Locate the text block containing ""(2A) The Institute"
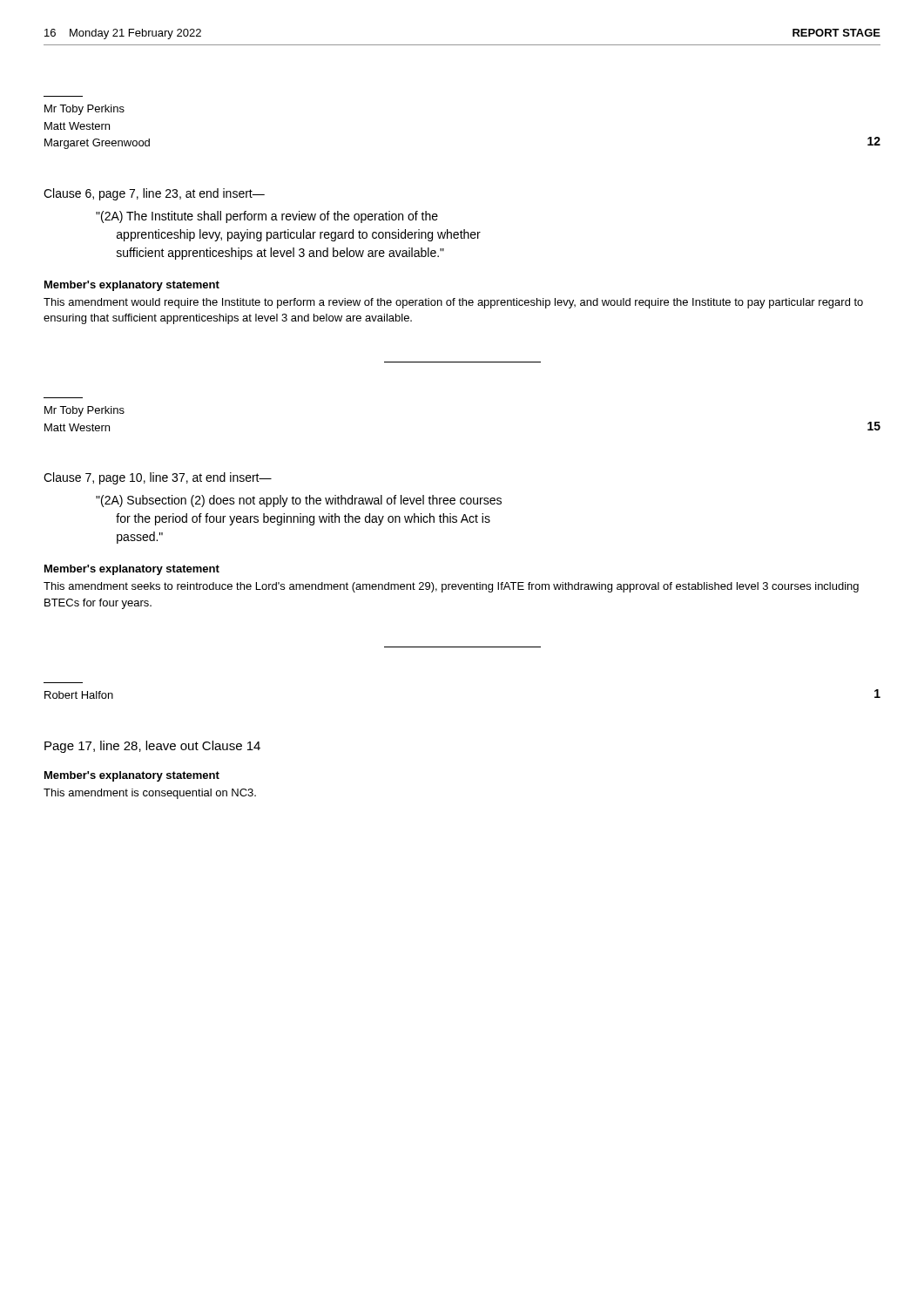Viewport: 924px width, 1307px height. coord(288,234)
